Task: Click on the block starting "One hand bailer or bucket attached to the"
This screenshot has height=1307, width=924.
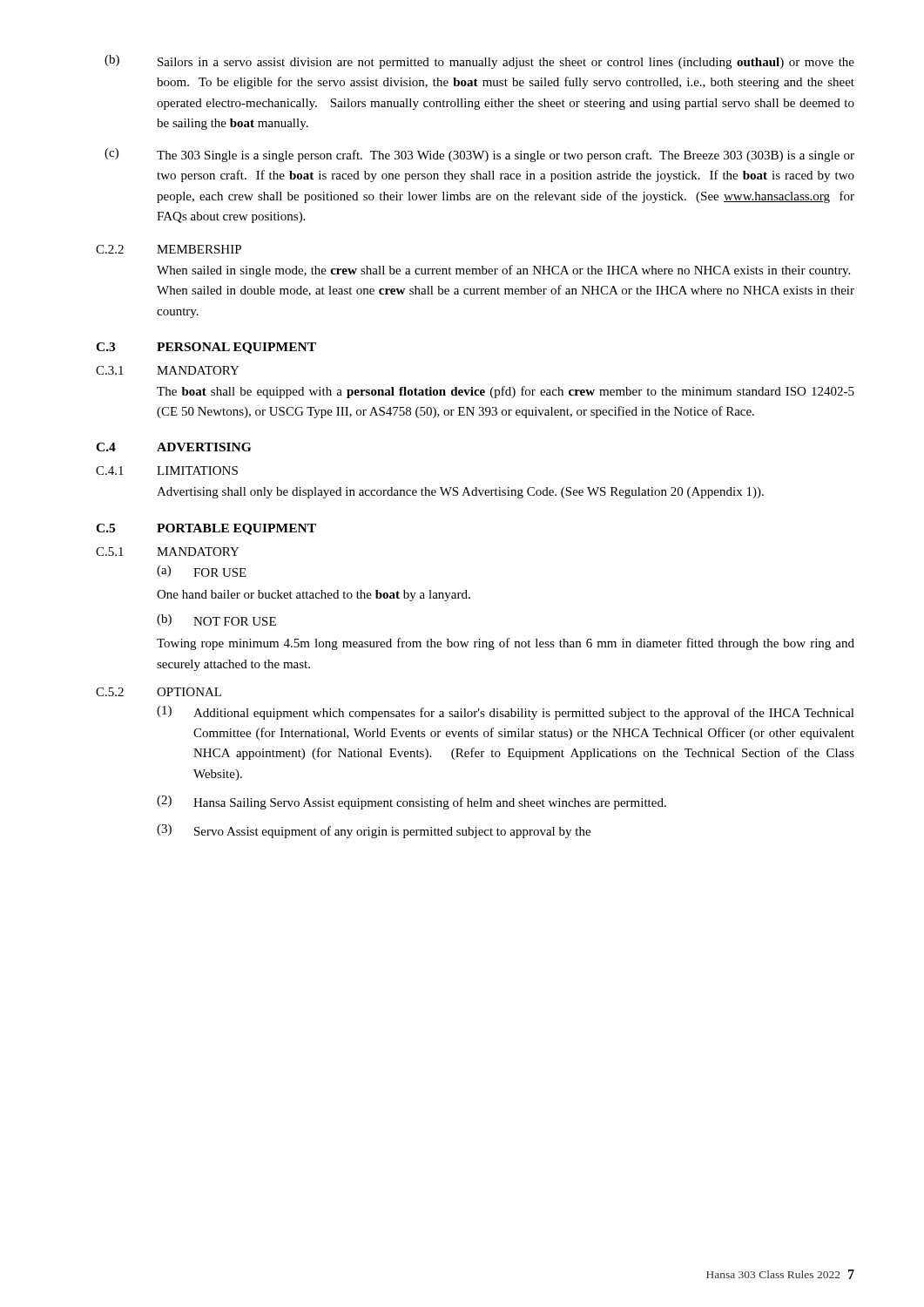Action: [x=314, y=594]
